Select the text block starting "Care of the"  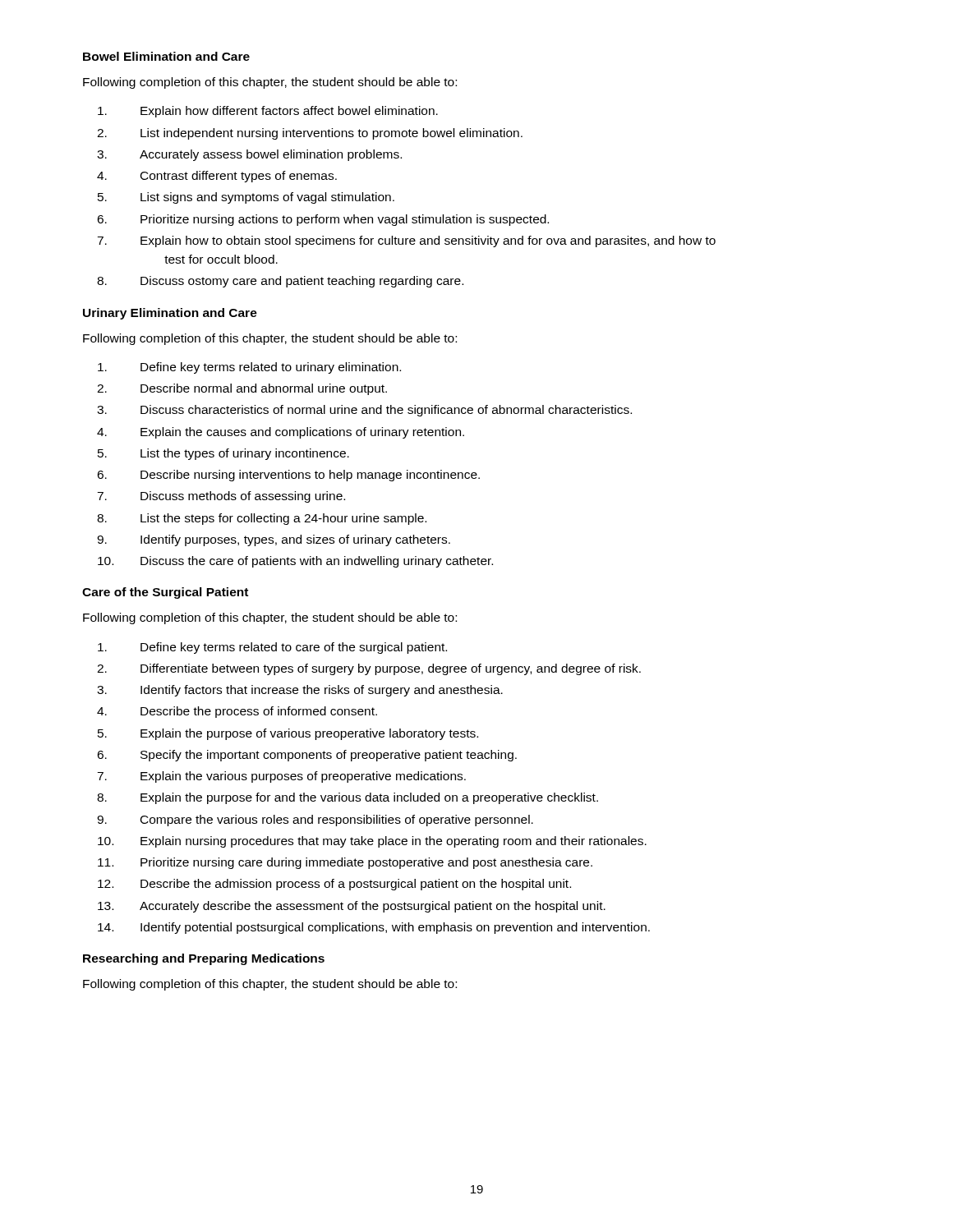pos(165,592)
